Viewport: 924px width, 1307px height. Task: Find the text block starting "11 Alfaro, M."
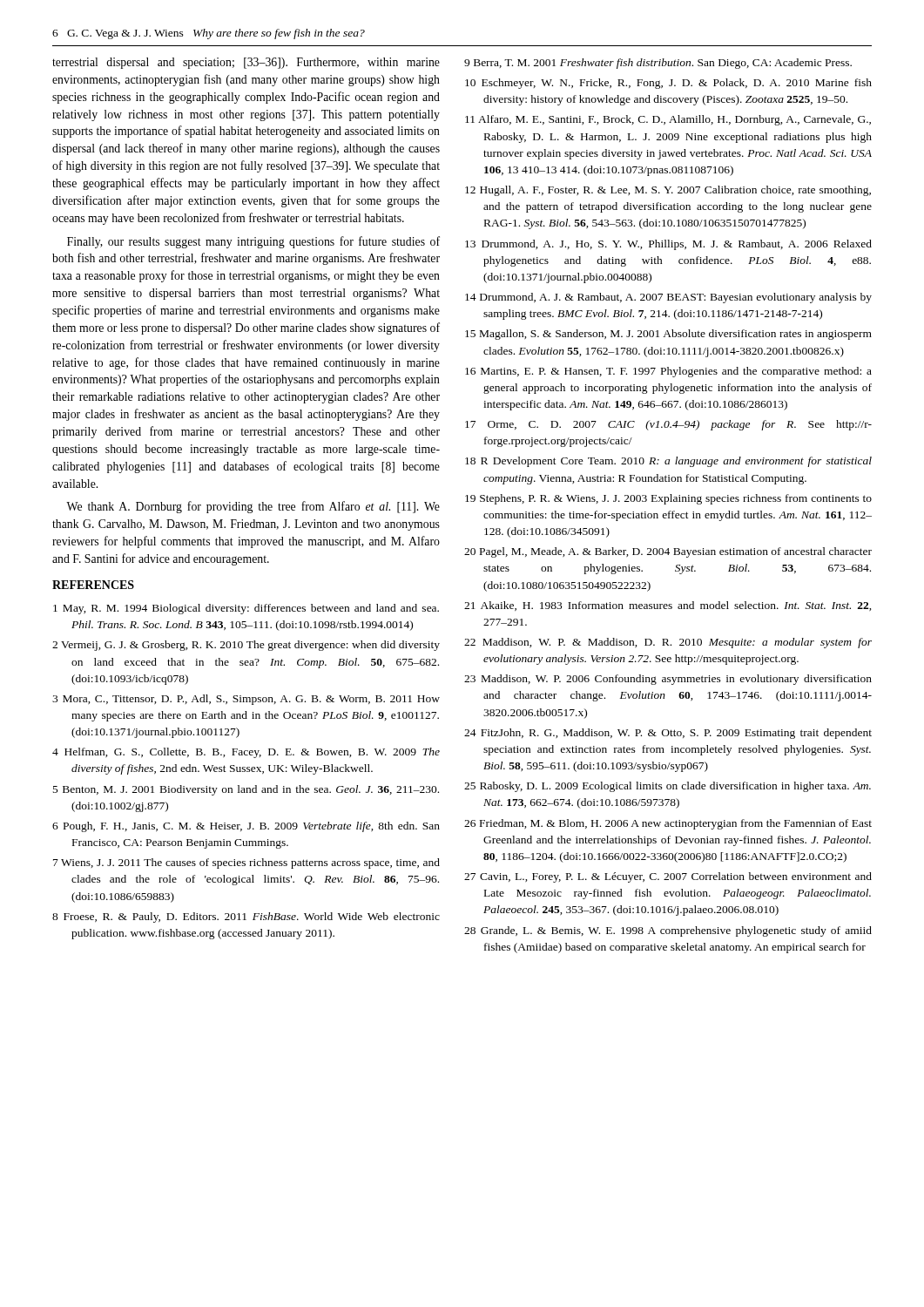pos(668,144)
